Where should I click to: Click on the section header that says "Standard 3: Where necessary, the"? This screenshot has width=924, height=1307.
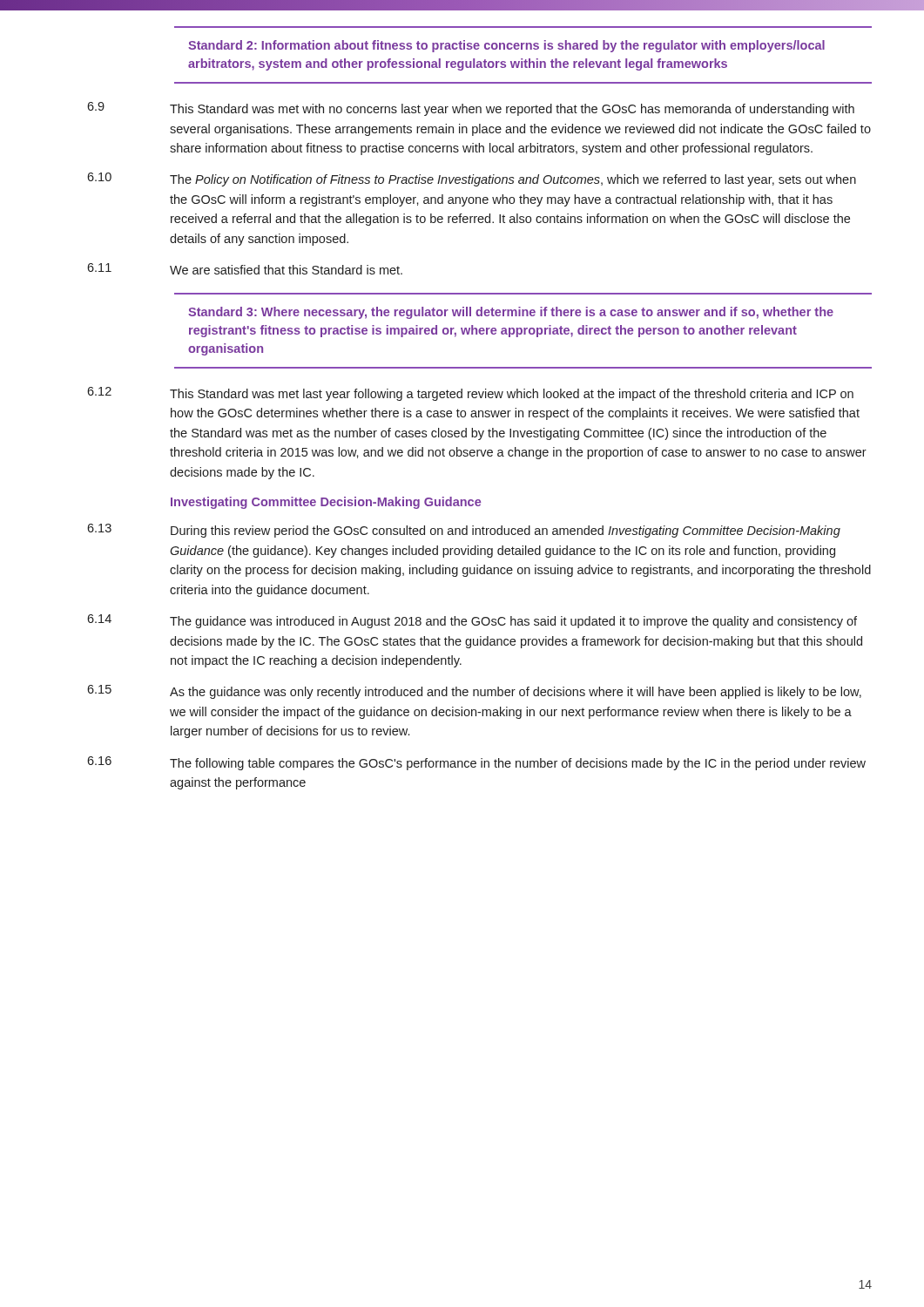(523, 331)
